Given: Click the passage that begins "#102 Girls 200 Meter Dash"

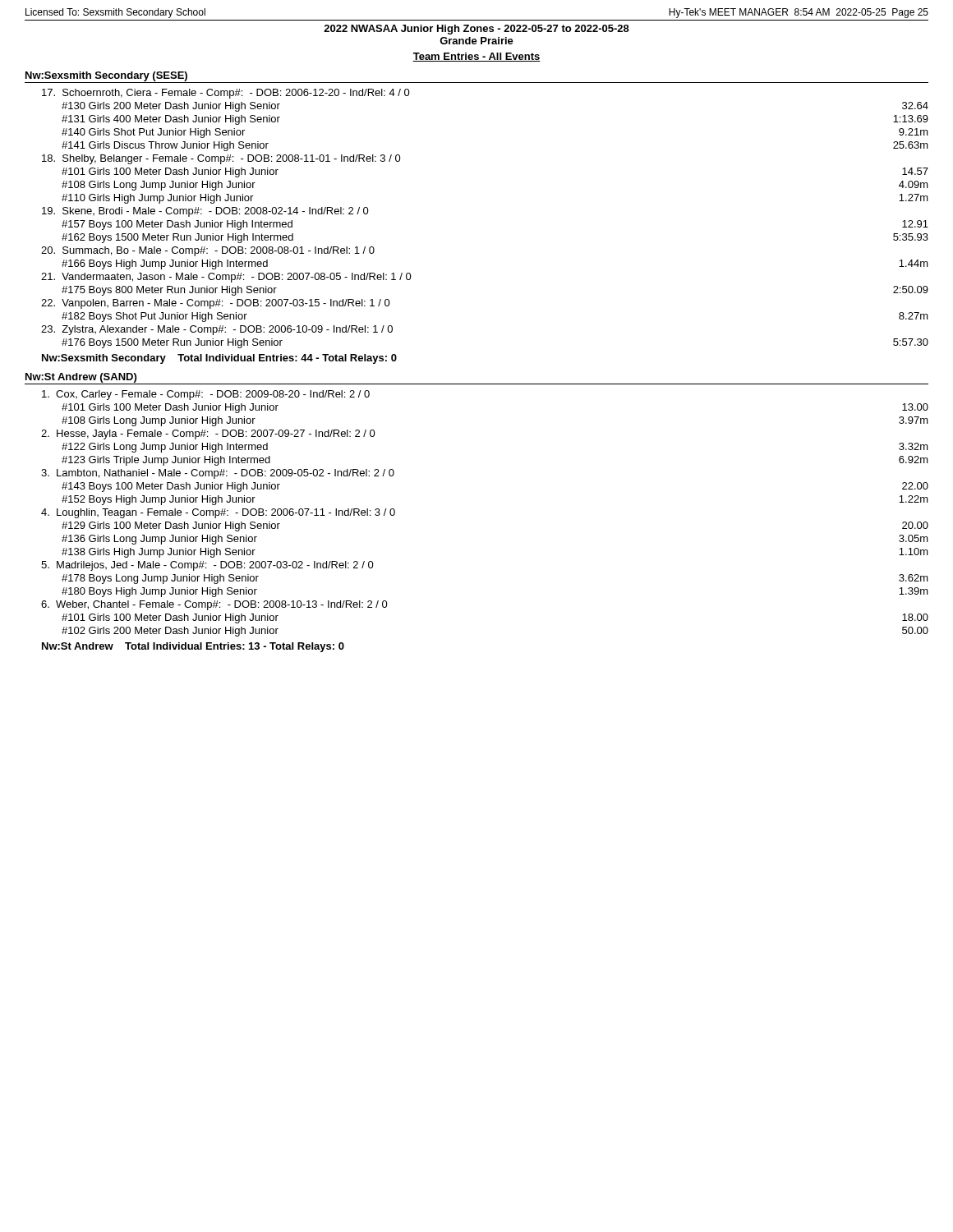Looking at the screenshot, I should (169, 633).
